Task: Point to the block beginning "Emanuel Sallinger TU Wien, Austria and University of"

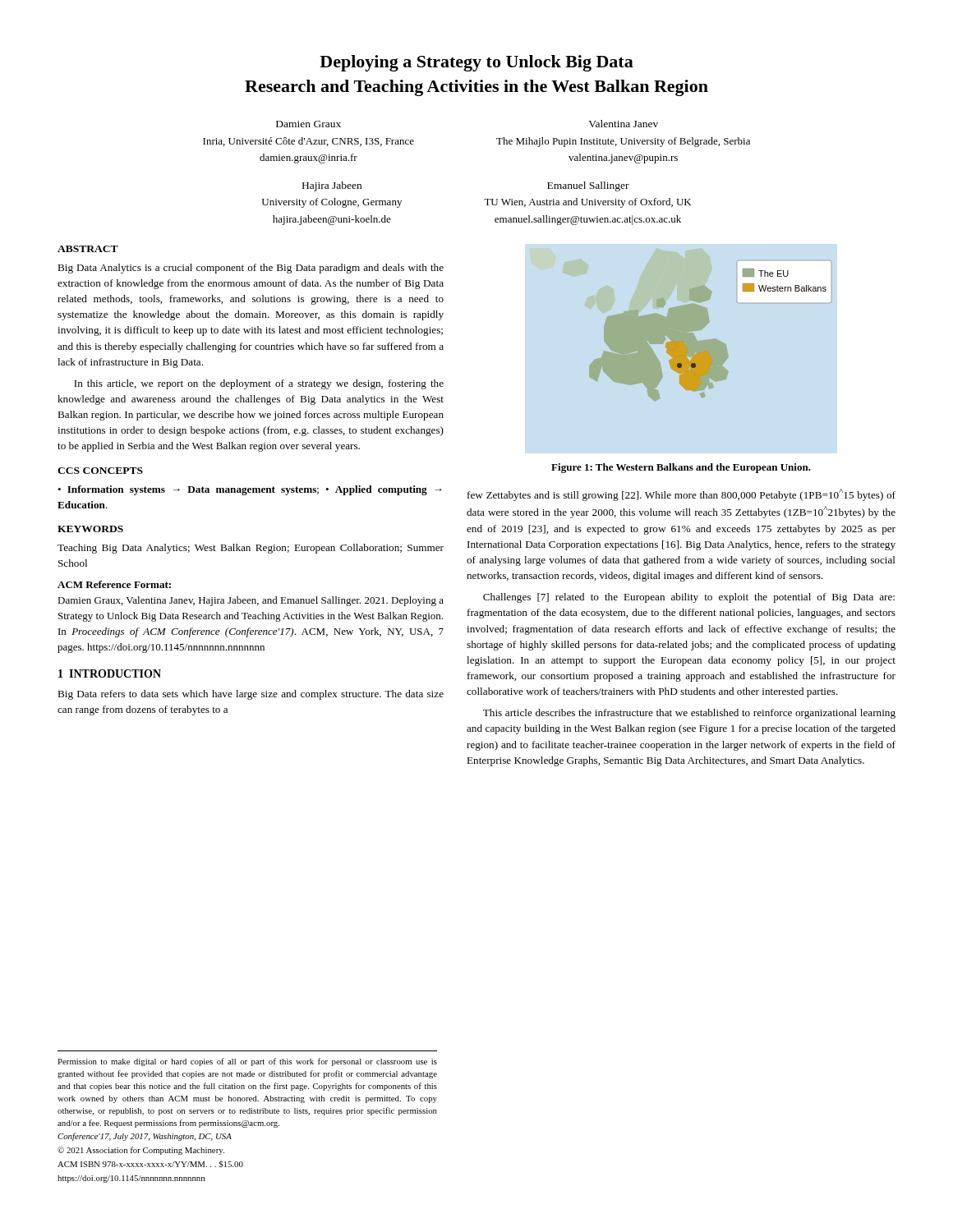Action: (588, 202)
